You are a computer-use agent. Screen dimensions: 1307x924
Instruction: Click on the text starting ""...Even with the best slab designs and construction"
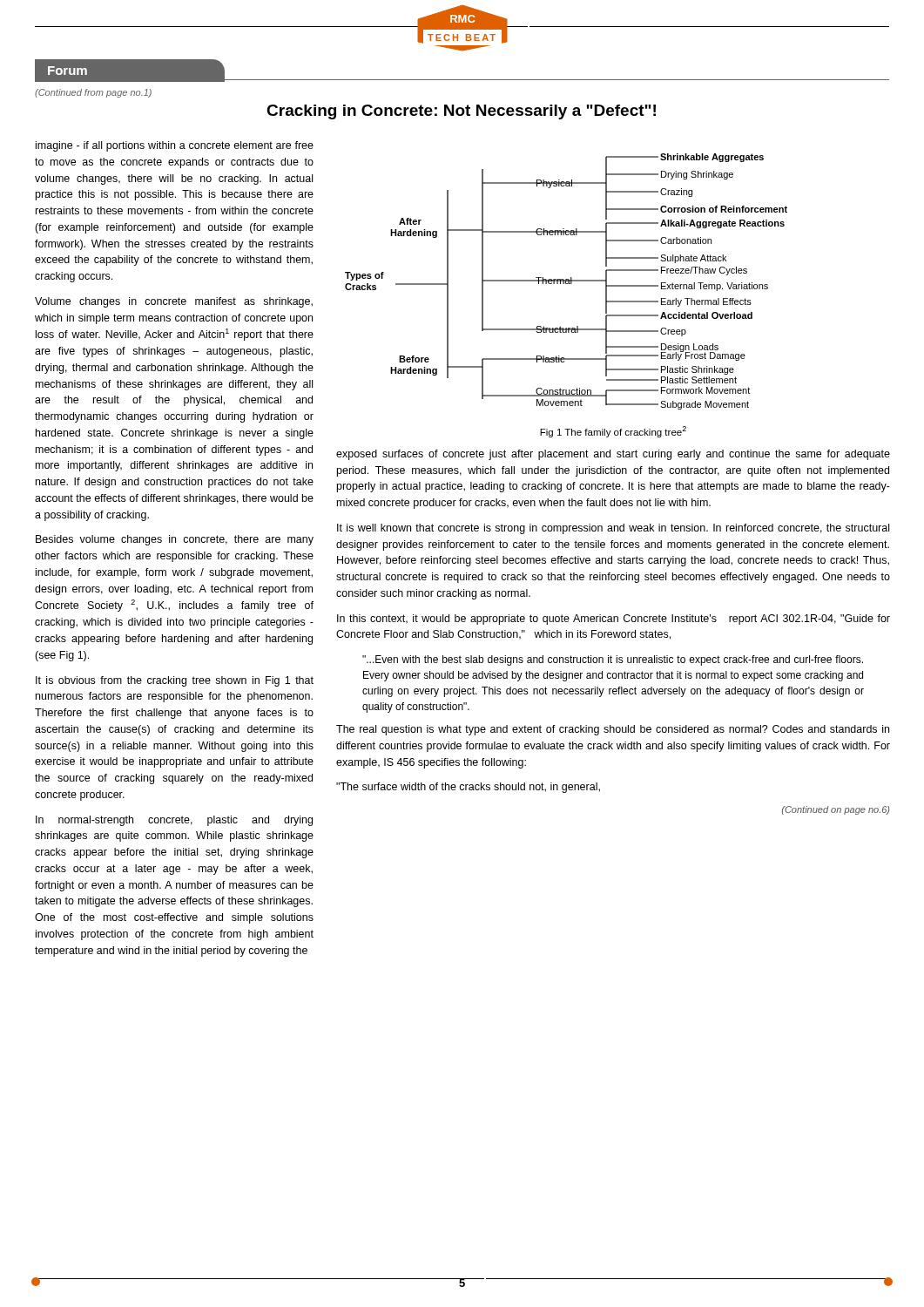click(613, 683)
